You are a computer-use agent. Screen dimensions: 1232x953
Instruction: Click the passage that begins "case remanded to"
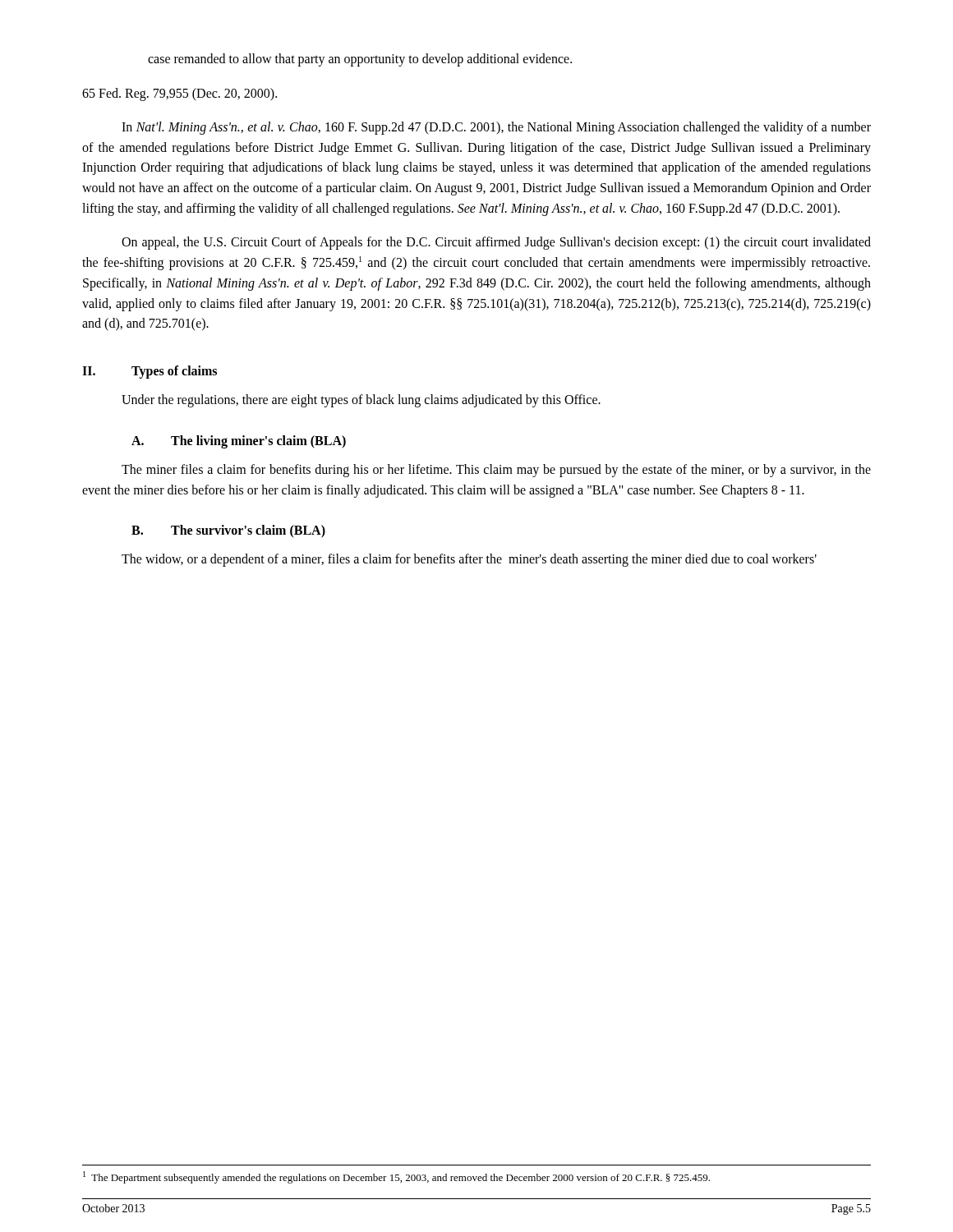(x=360, y=59)
